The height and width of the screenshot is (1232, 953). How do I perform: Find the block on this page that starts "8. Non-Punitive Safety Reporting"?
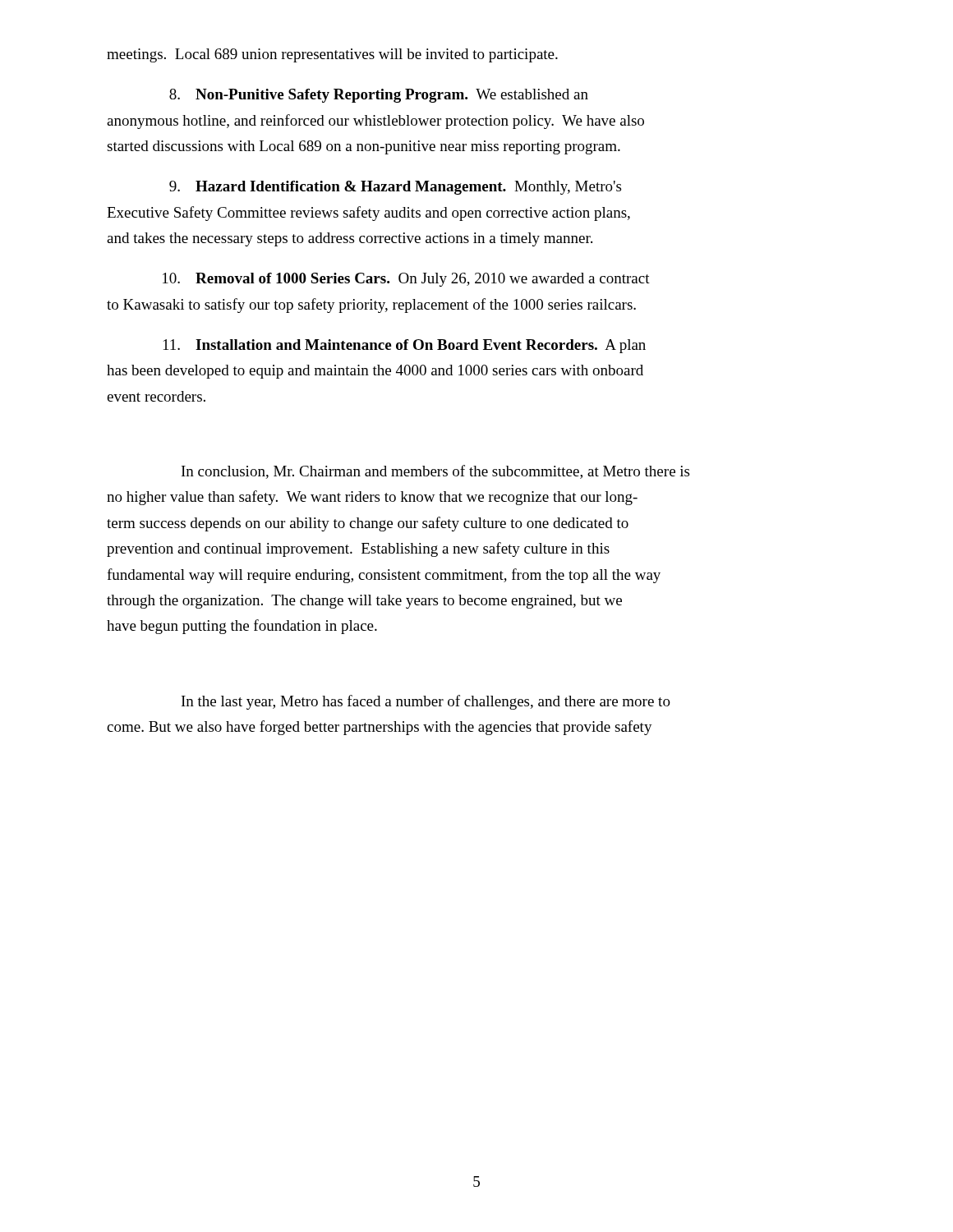[476, 120]
